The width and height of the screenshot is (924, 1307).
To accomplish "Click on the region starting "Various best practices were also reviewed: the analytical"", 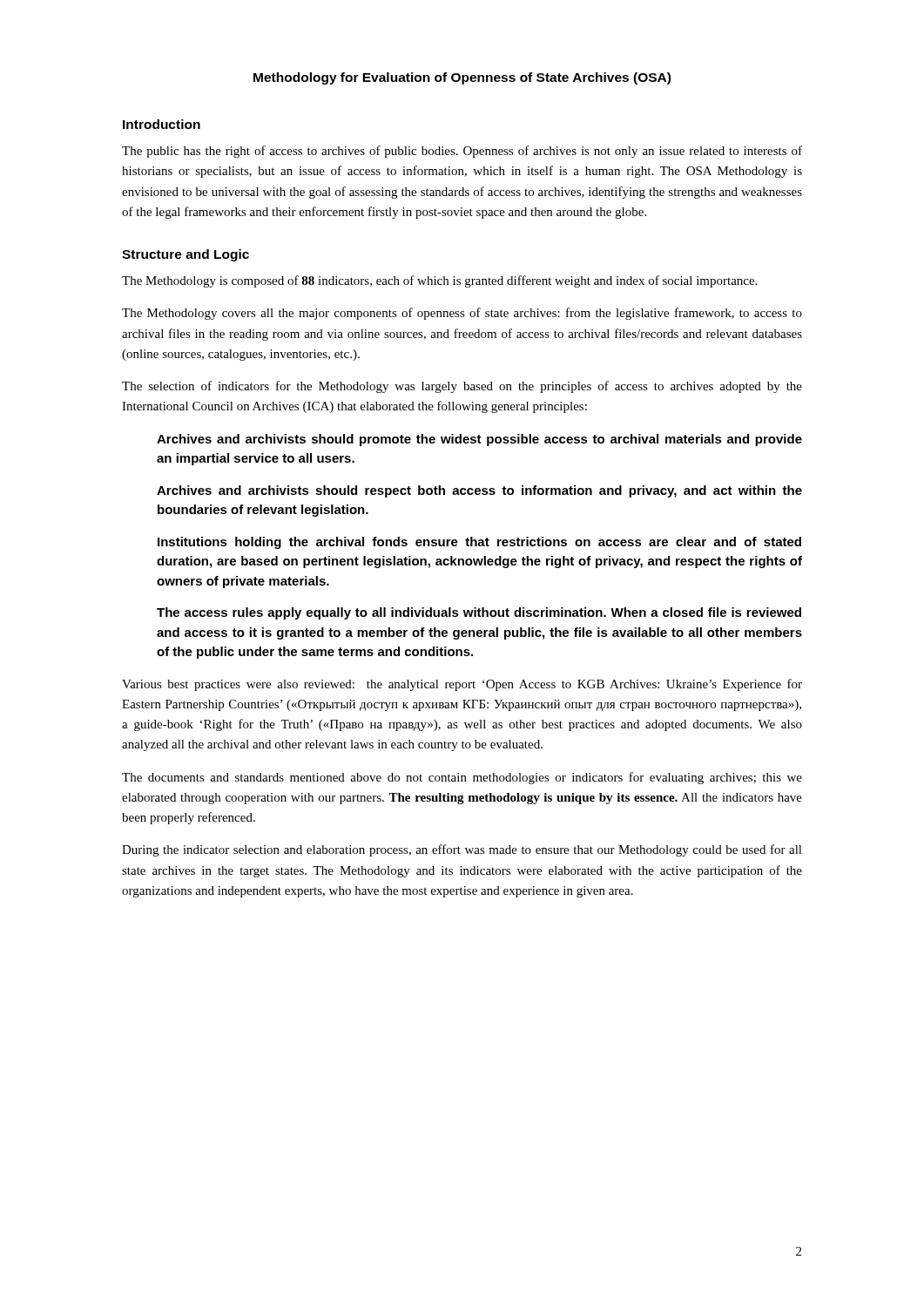I will (x=462, y=714).
